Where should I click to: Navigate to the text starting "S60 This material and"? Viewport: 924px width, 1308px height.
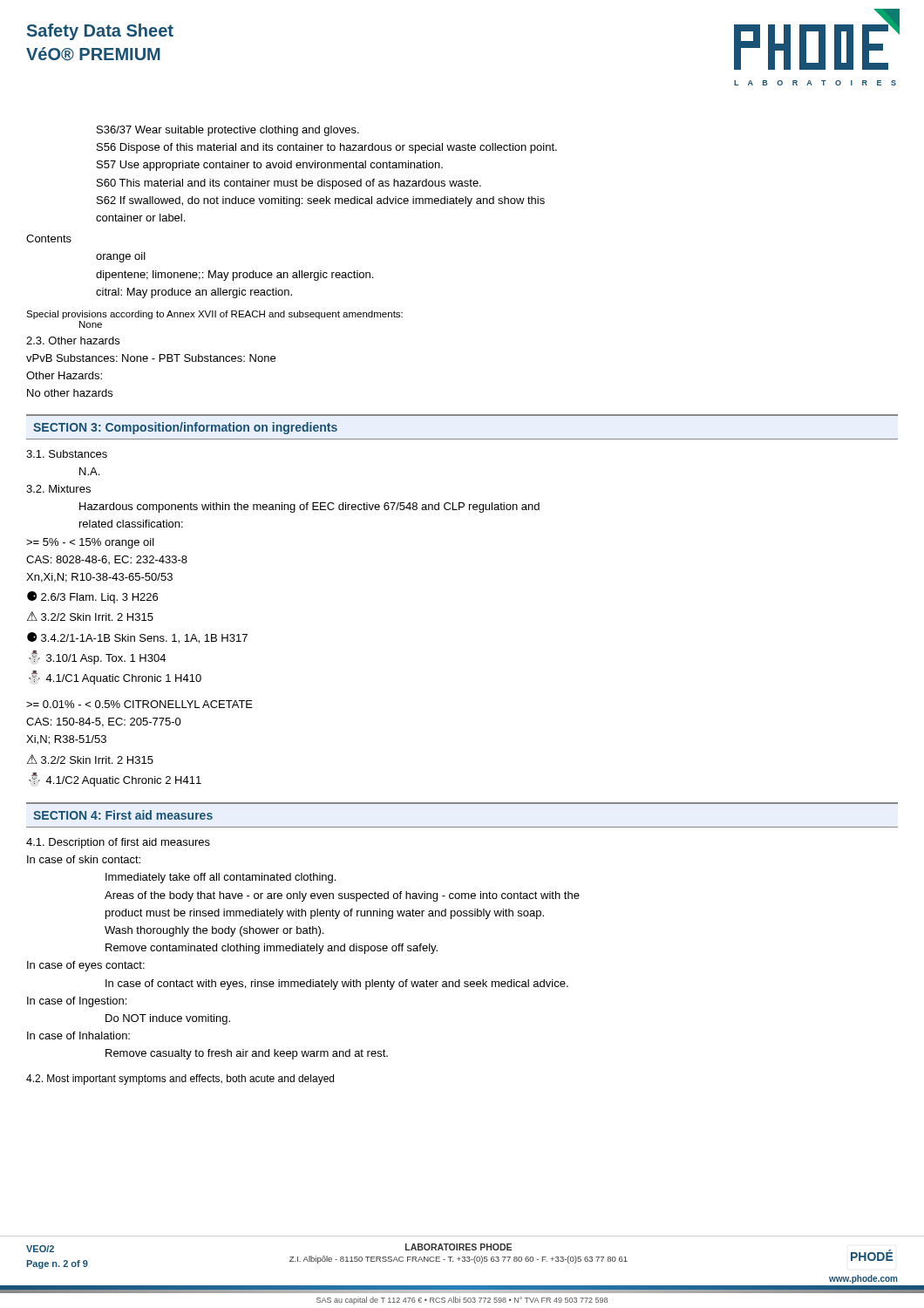289,182
